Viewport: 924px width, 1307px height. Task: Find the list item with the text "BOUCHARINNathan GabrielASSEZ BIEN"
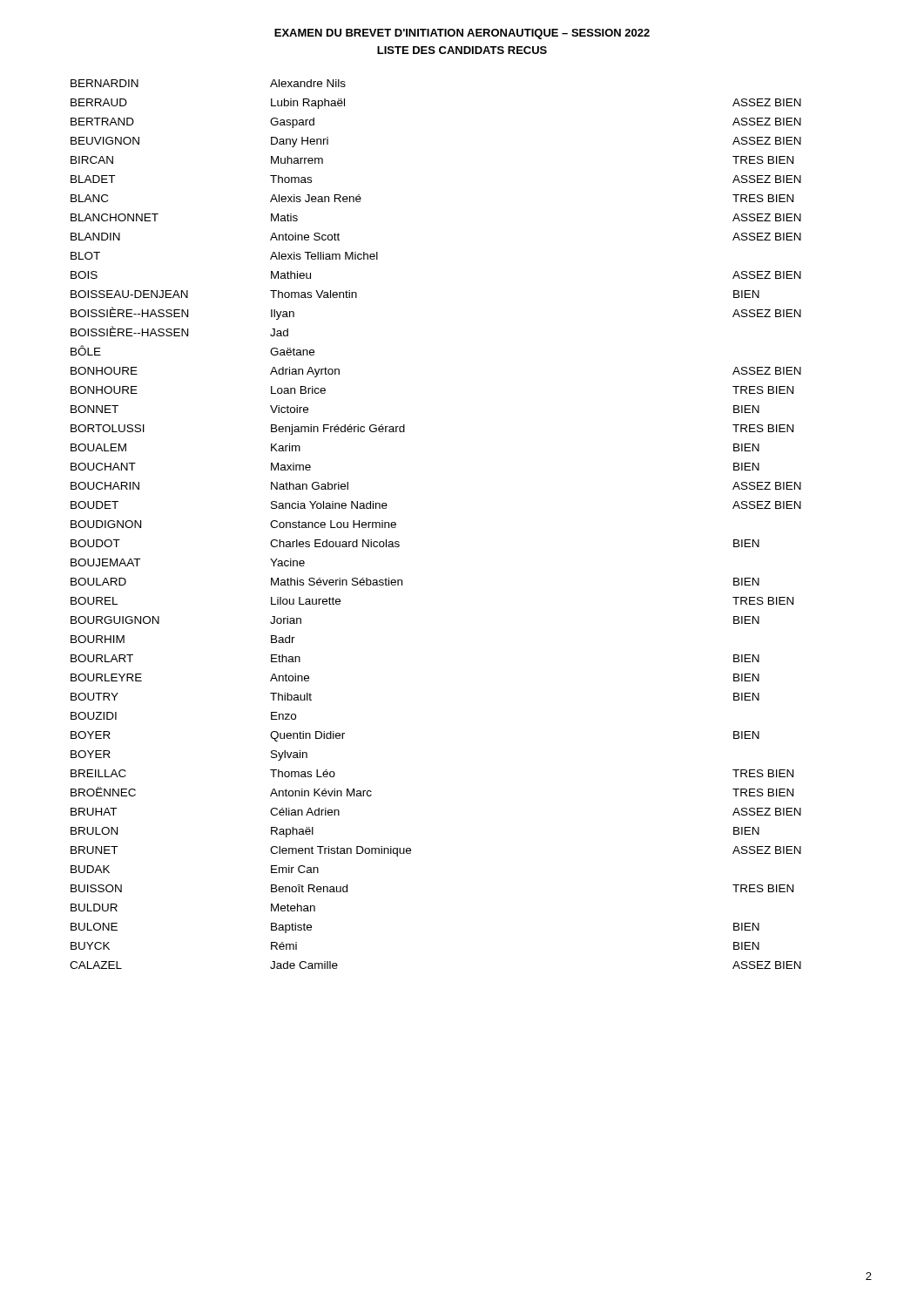108,486
